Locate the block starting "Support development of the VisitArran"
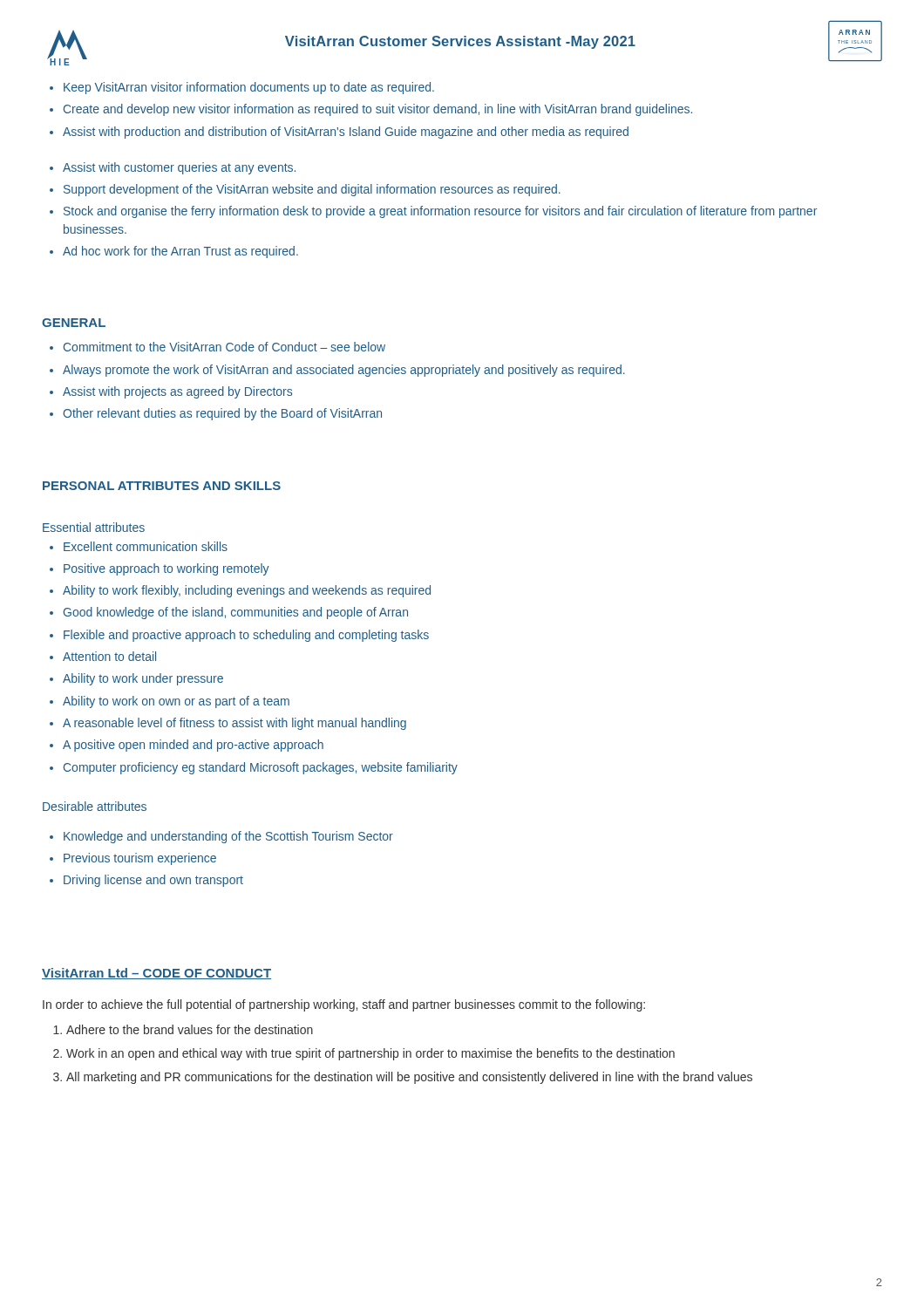This screenshot has width=924, height=1308. [x=462, y=190]
